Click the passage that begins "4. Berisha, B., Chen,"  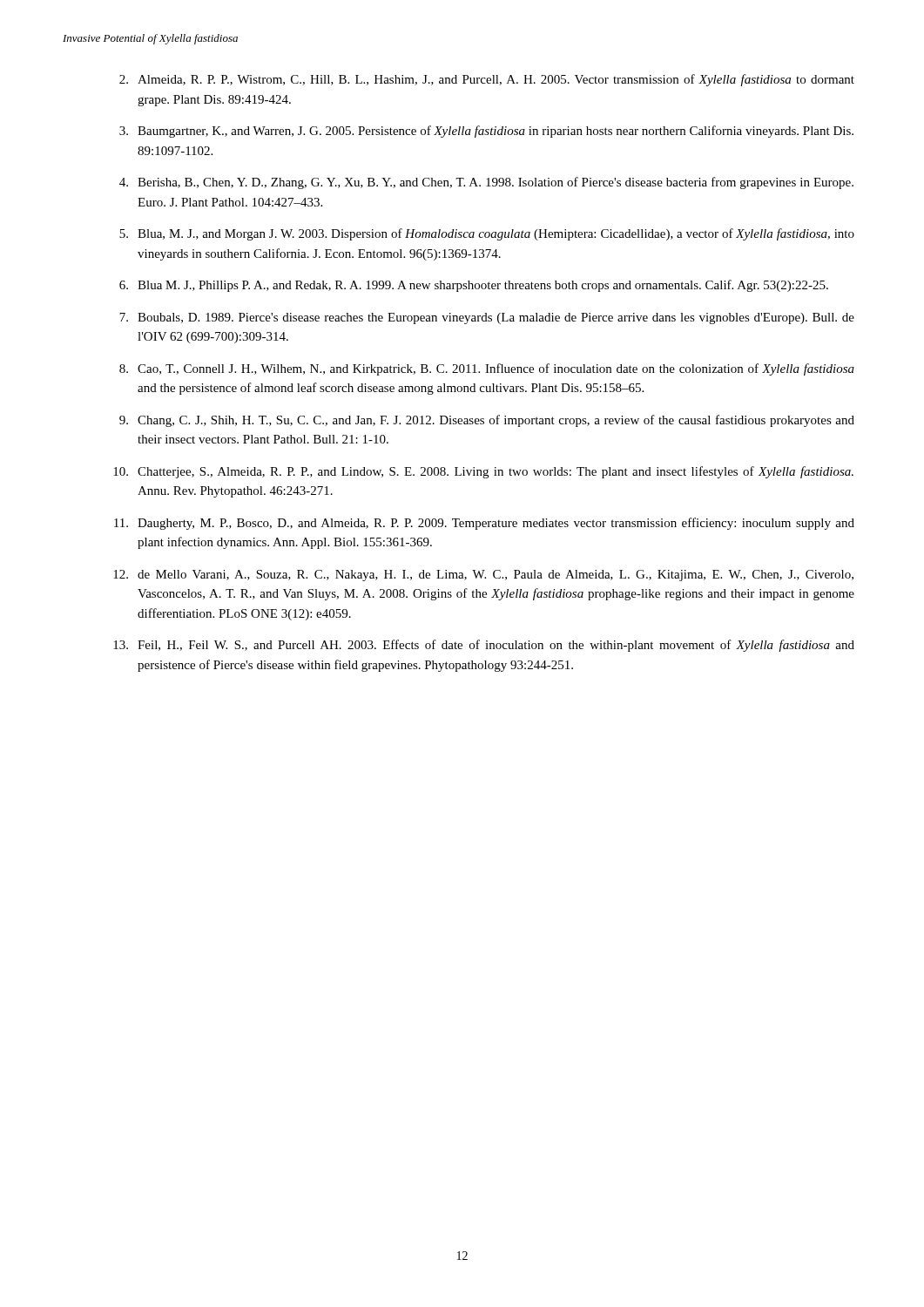[x=475, y=192]
